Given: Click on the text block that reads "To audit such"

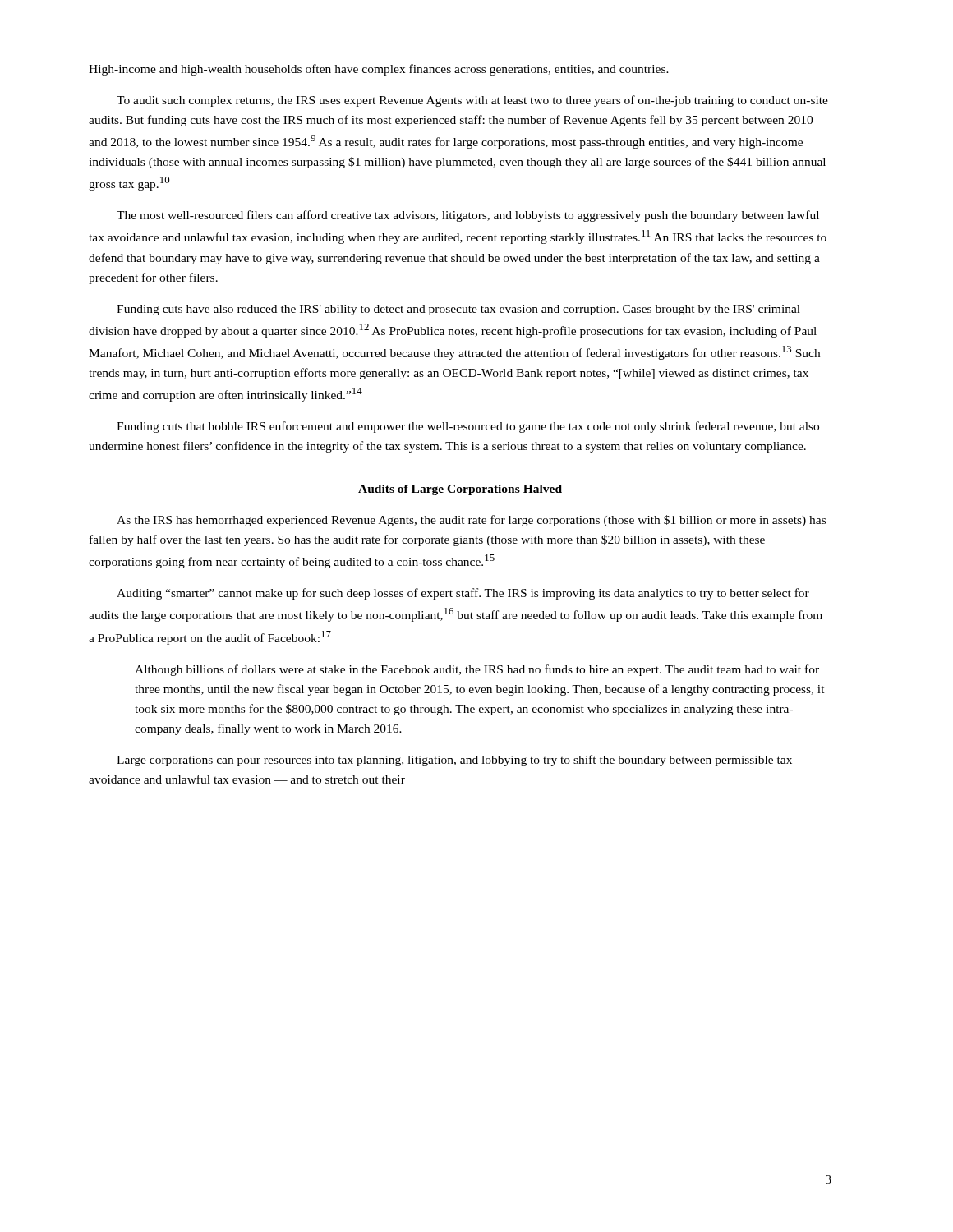Looking at the screenshot, I should pyautogui.click(x=460, y=142).
